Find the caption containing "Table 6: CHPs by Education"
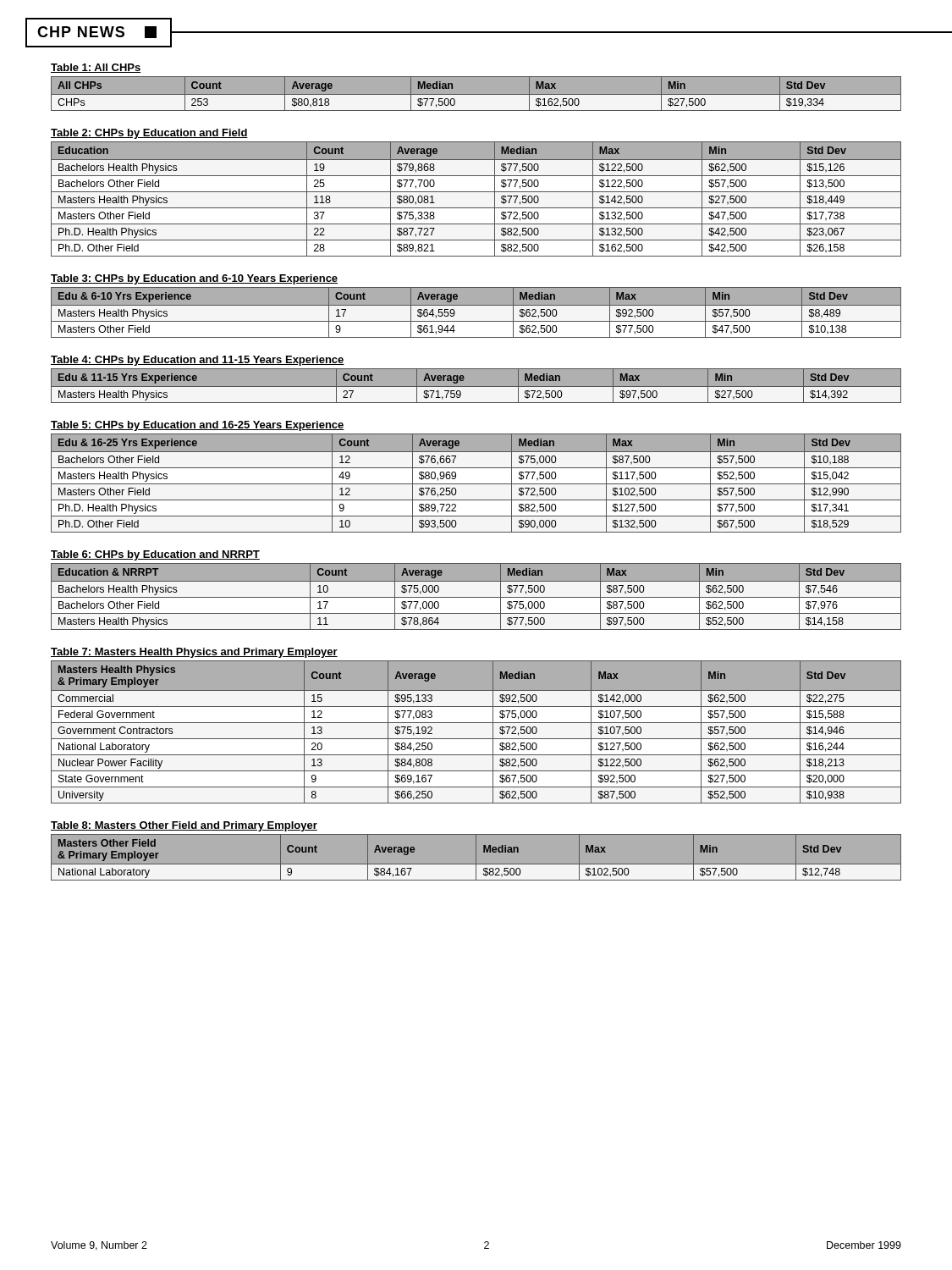Viewport: 952px width, 1270px height. coord(155,554)
